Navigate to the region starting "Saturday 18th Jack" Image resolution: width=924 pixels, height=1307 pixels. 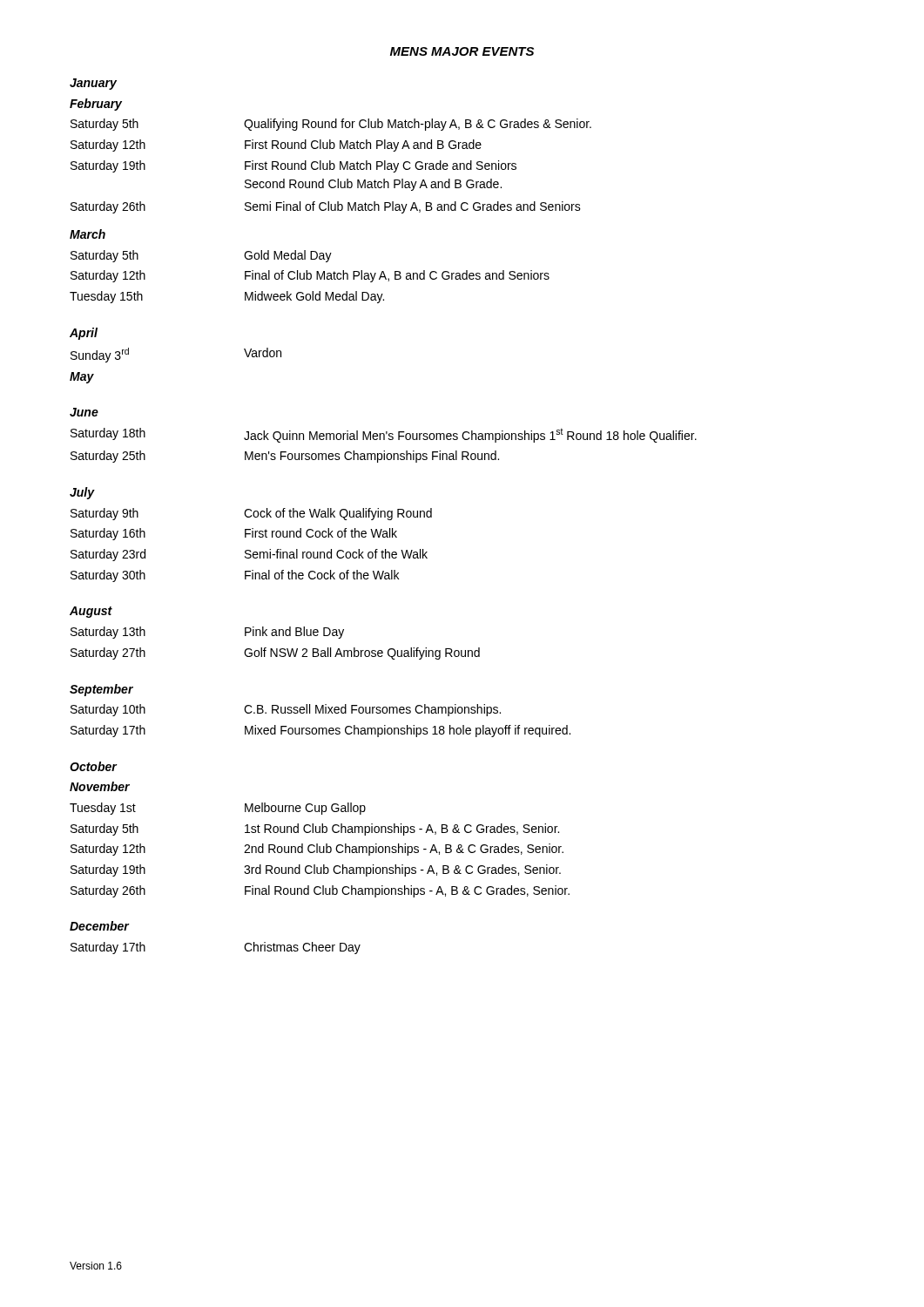[x=462, y=435]
